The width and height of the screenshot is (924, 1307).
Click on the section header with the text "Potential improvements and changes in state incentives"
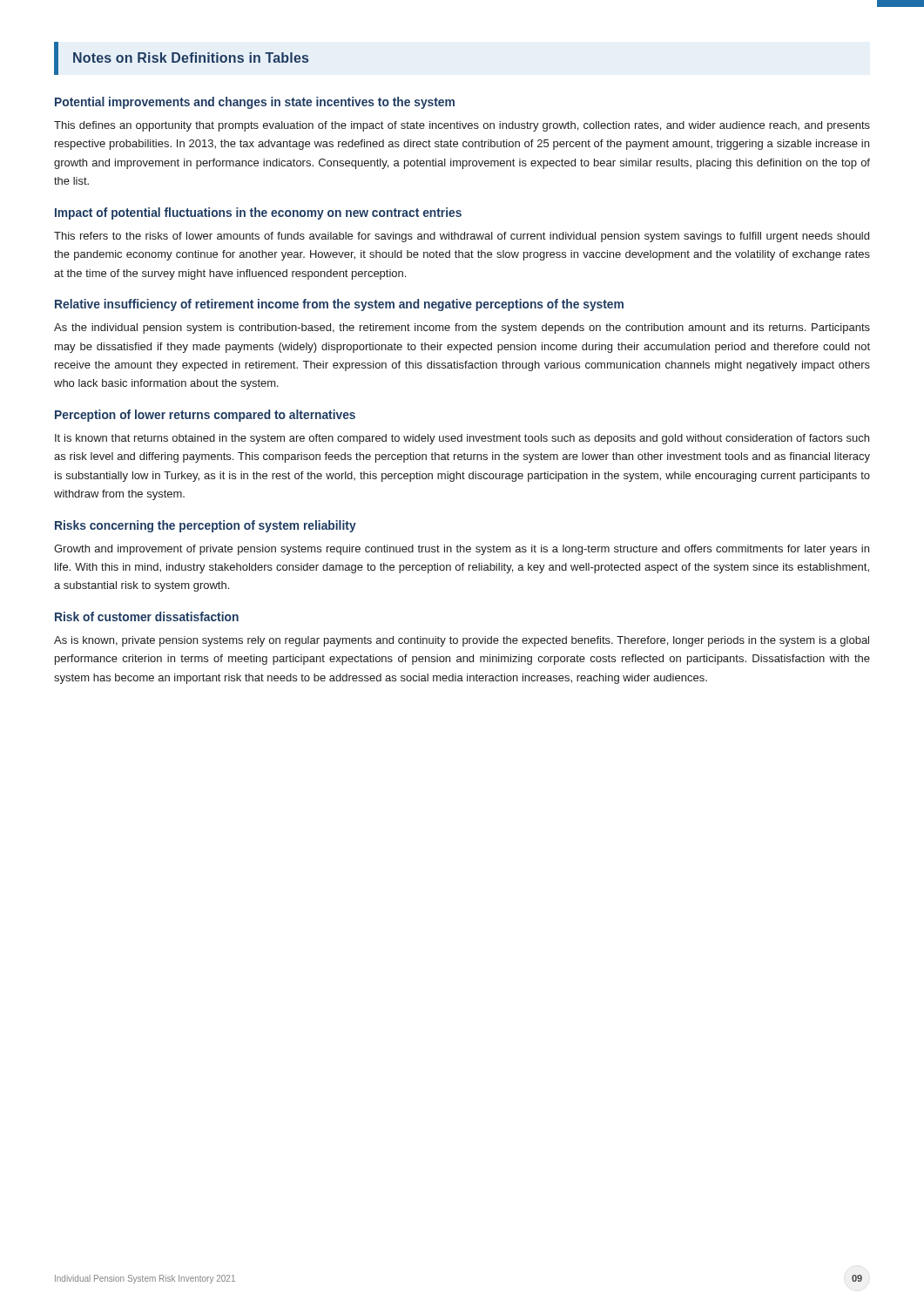(x=255, y=102)
